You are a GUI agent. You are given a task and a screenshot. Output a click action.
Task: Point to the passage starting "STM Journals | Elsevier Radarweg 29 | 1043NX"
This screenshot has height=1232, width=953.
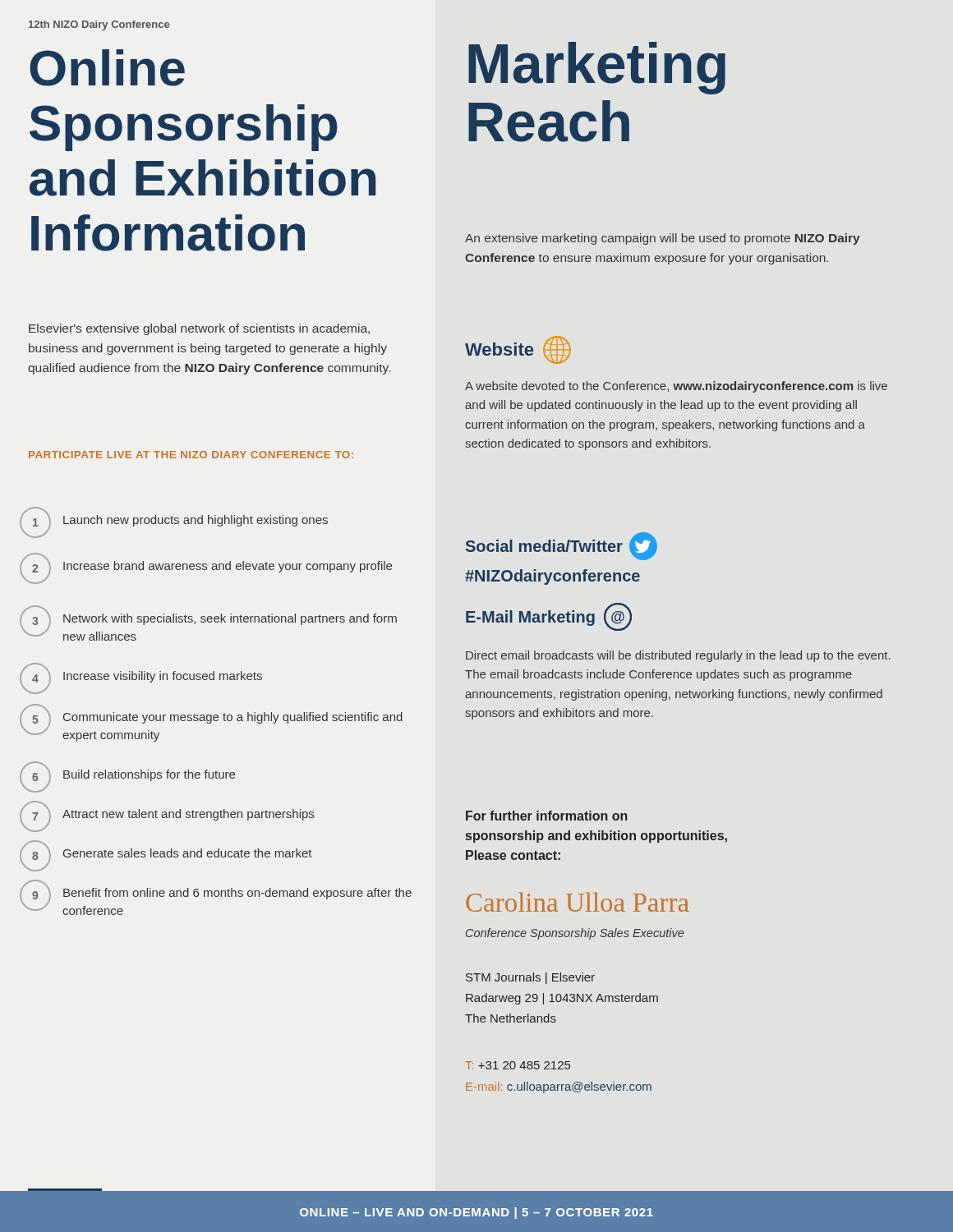pyautogui.click(x=562, y=997)
